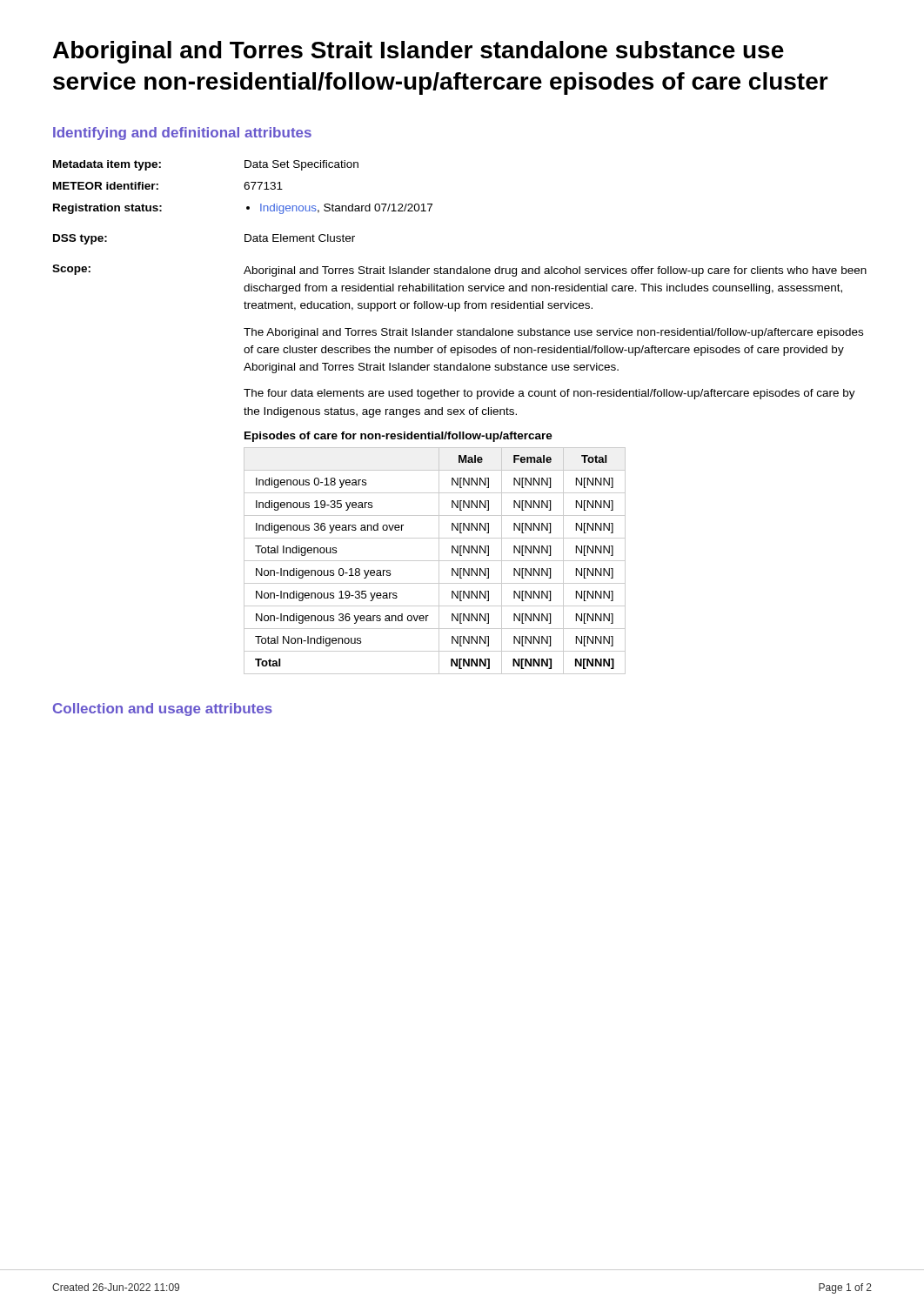The image size is (924, 1305).
Task: Locate the table
Action: pos(558,560)
